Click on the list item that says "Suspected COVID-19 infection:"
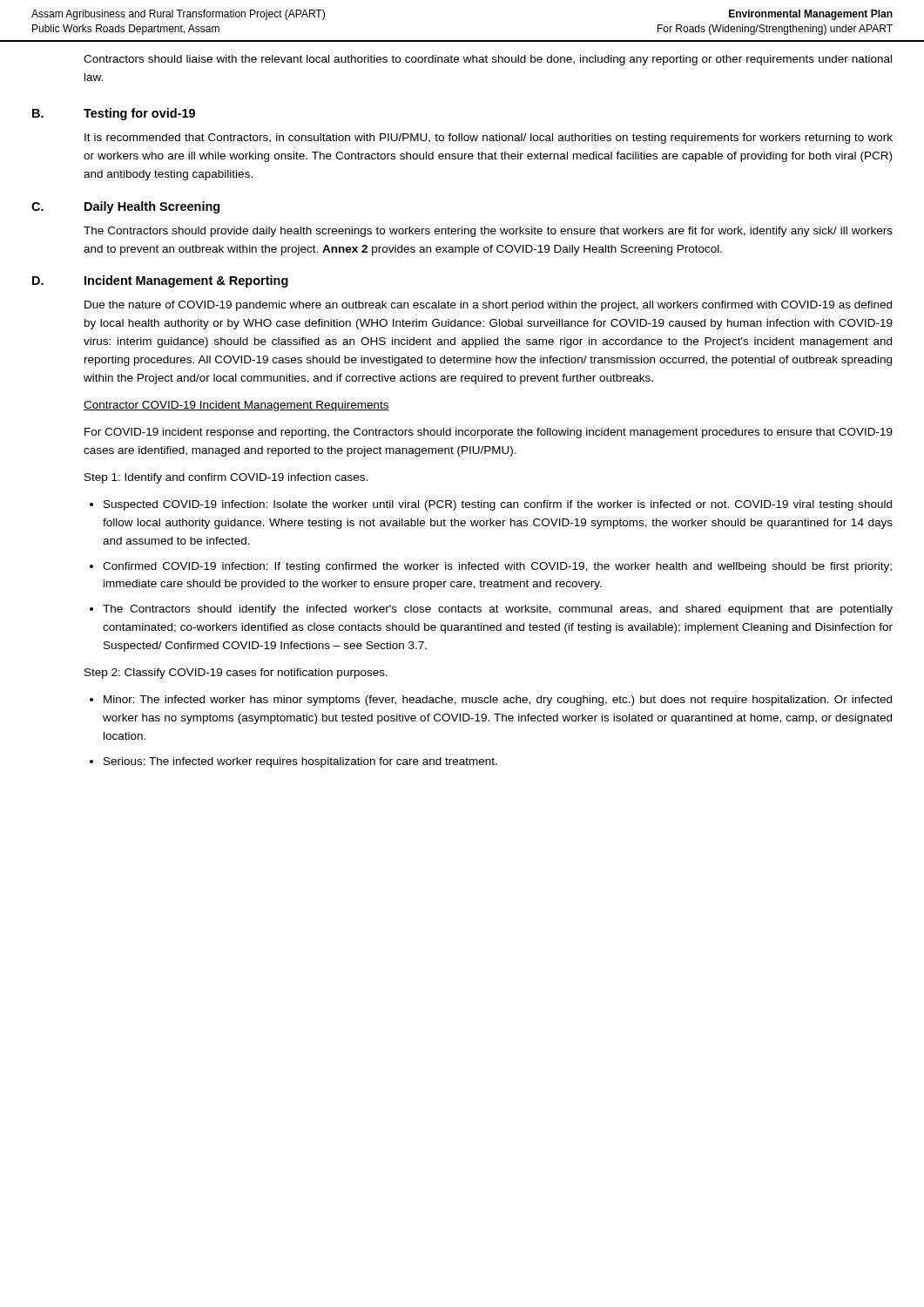 coord(498,522)
